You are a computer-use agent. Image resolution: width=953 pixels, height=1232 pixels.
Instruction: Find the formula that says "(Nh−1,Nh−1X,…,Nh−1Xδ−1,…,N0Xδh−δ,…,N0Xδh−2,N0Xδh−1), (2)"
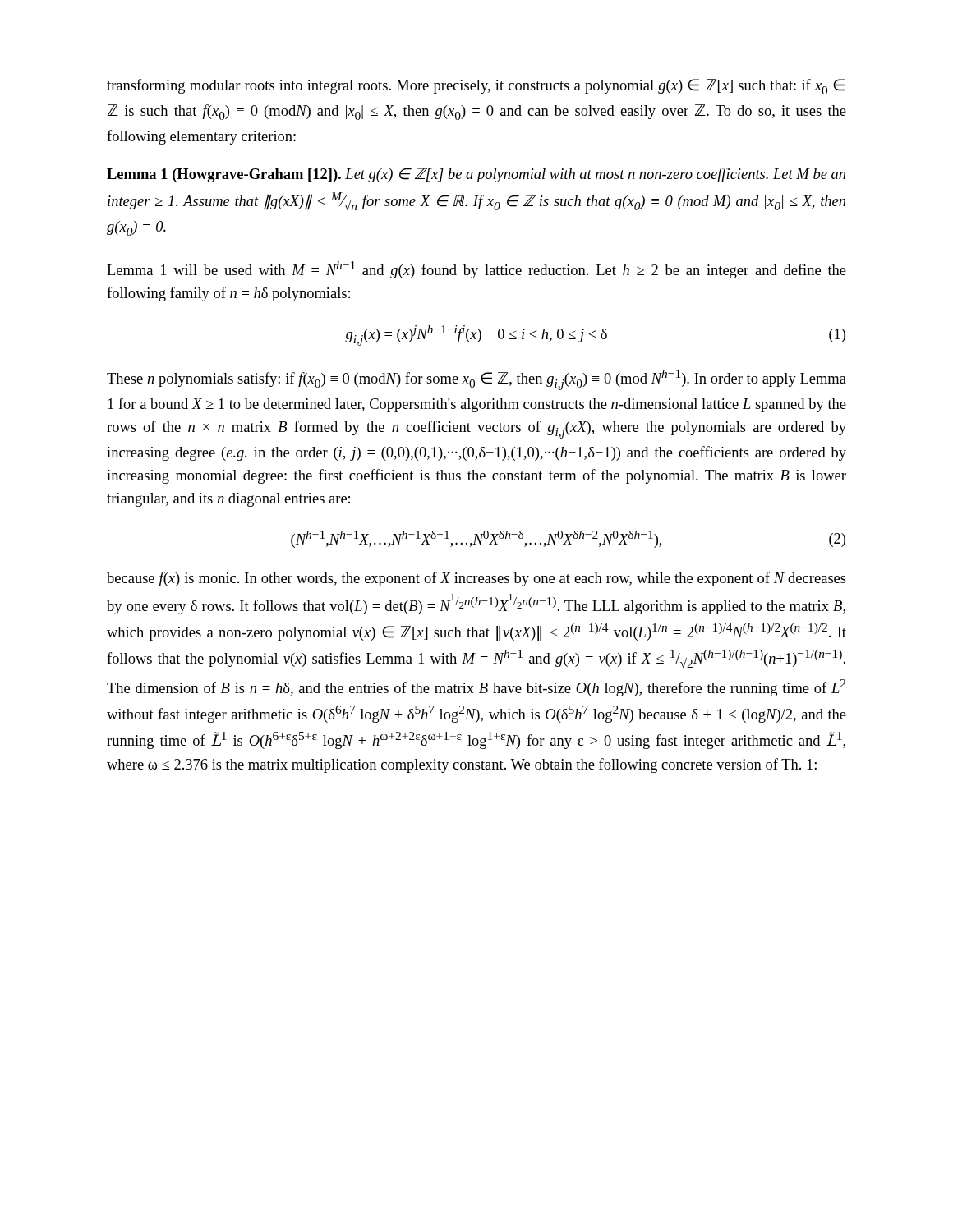point(568,538)
